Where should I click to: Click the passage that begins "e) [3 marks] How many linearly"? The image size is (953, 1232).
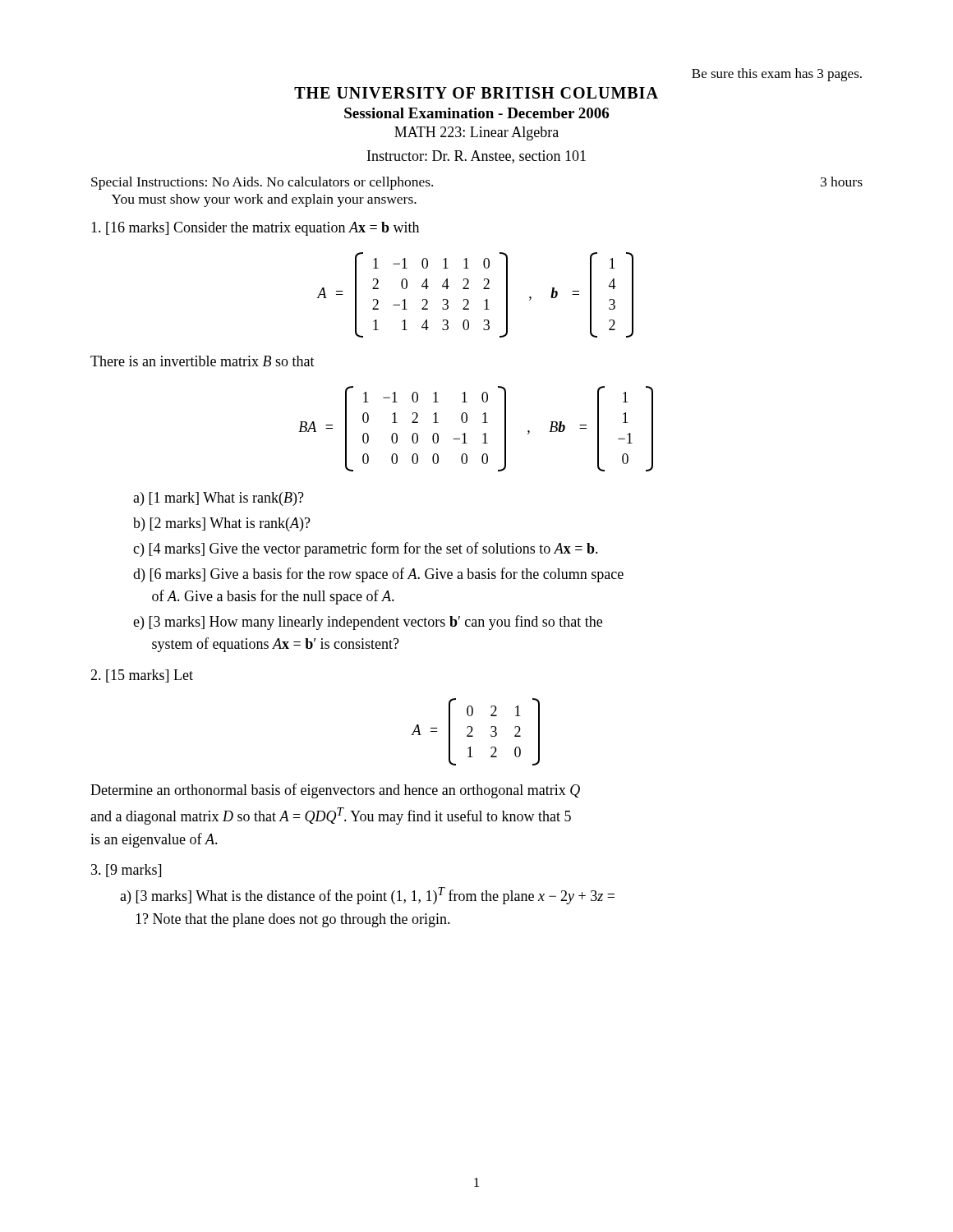(368, 633)
